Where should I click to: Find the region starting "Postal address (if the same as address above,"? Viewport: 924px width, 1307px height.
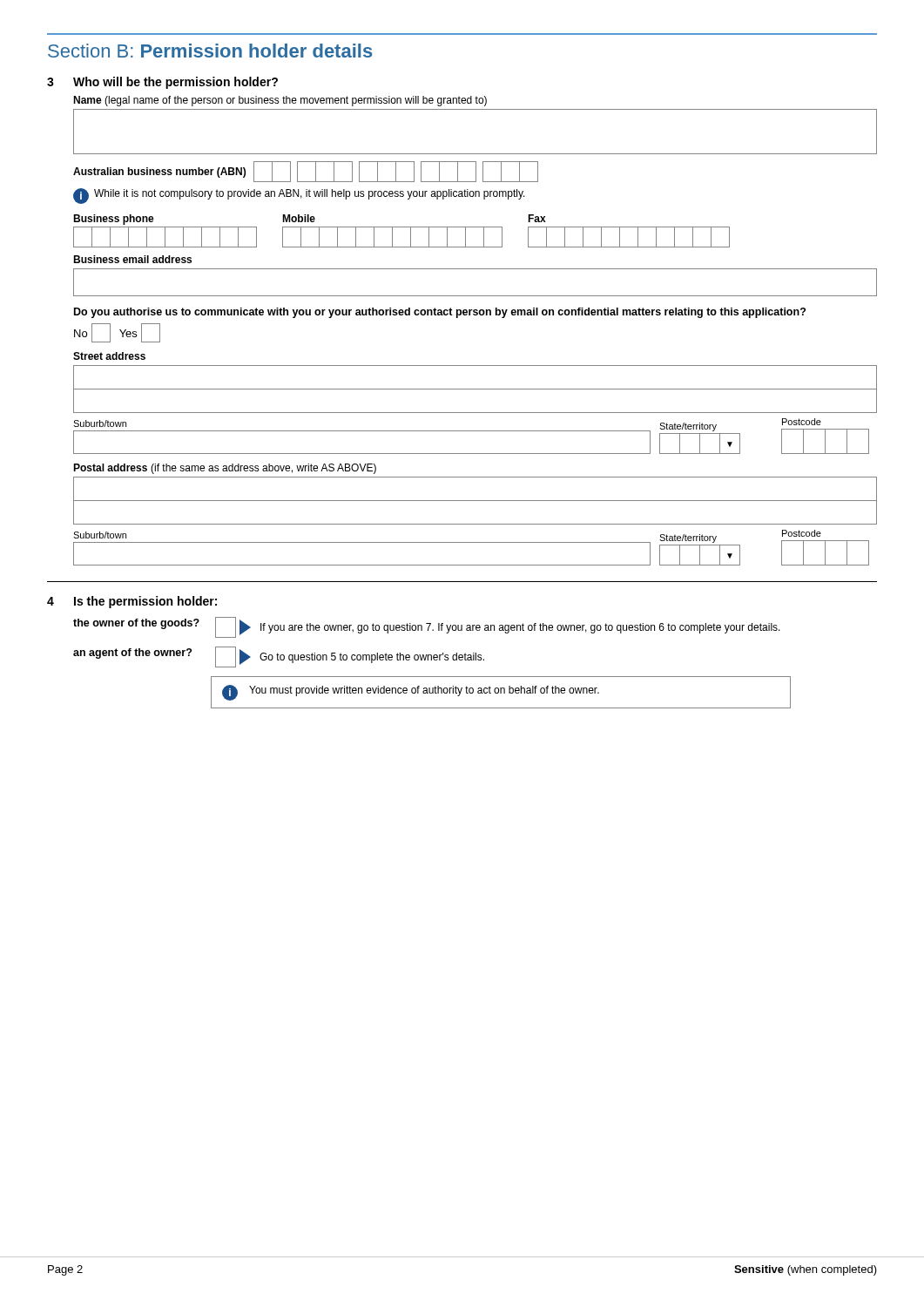[225, 468]
